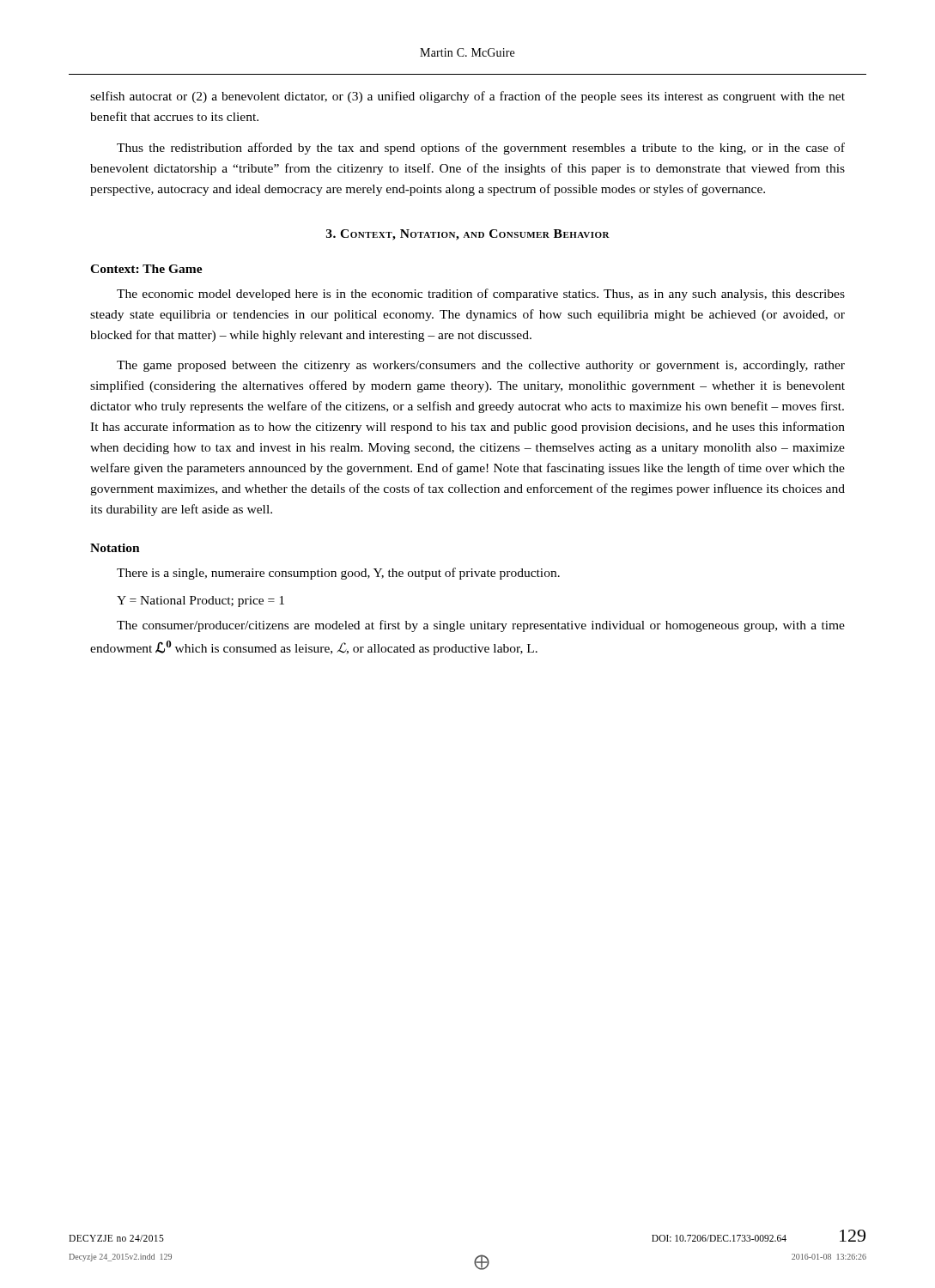The image size is (935, 1288).
Task: Where is the formula that starts "Y = National Product; price ="?
Action: click(200, 601)
